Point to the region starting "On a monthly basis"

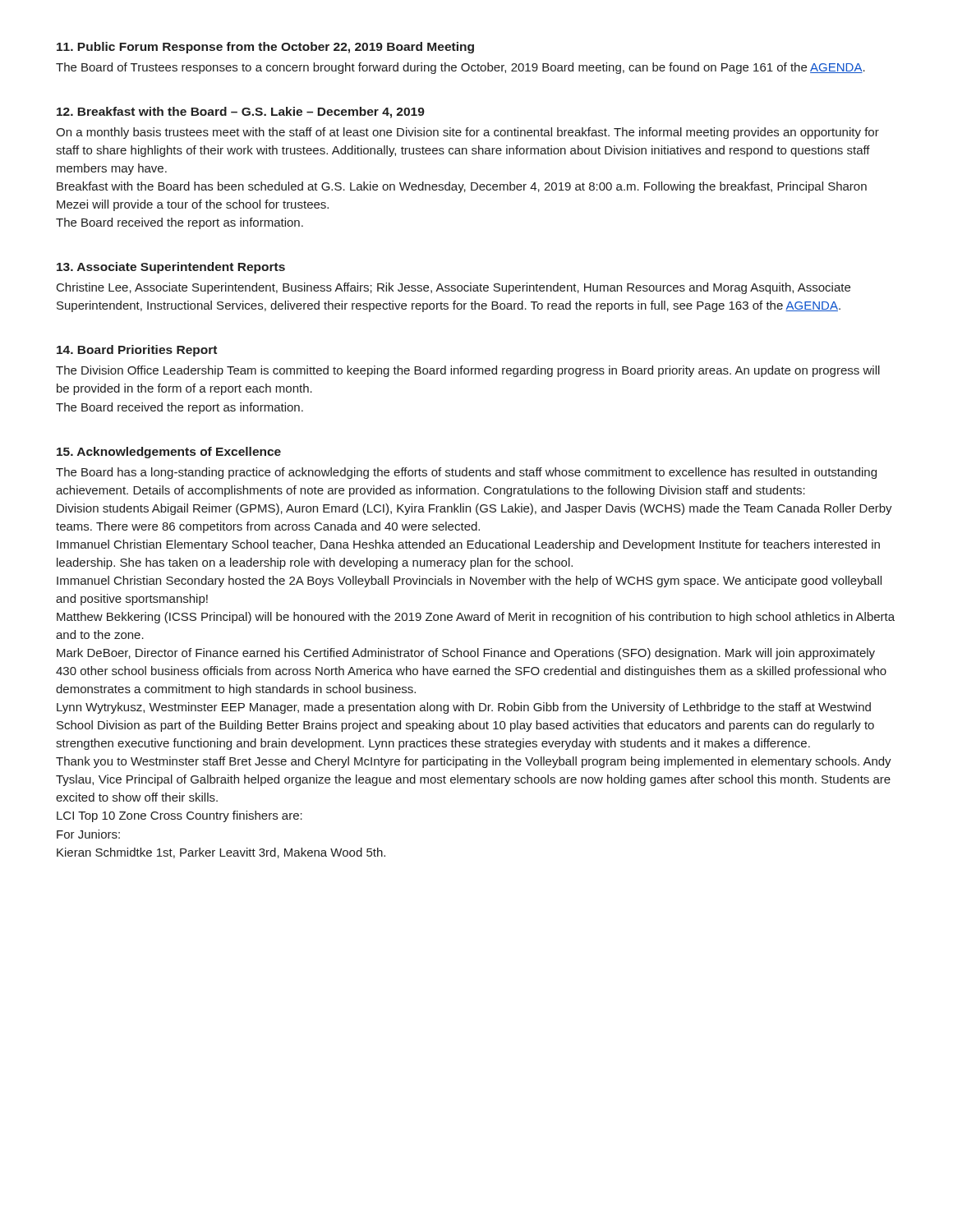tap(467, 177)
